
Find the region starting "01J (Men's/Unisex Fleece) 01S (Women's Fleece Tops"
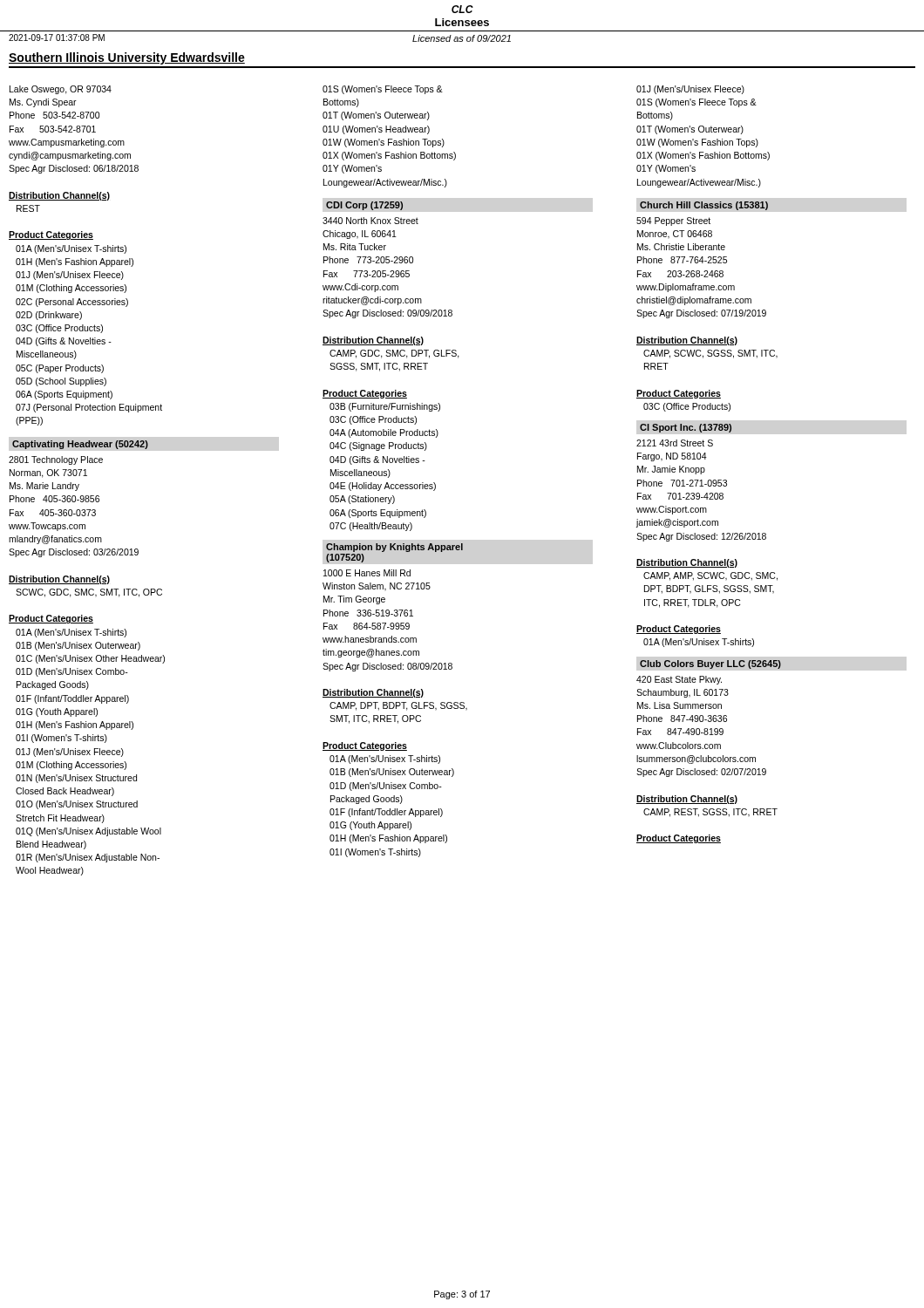[x=703, y=135]
